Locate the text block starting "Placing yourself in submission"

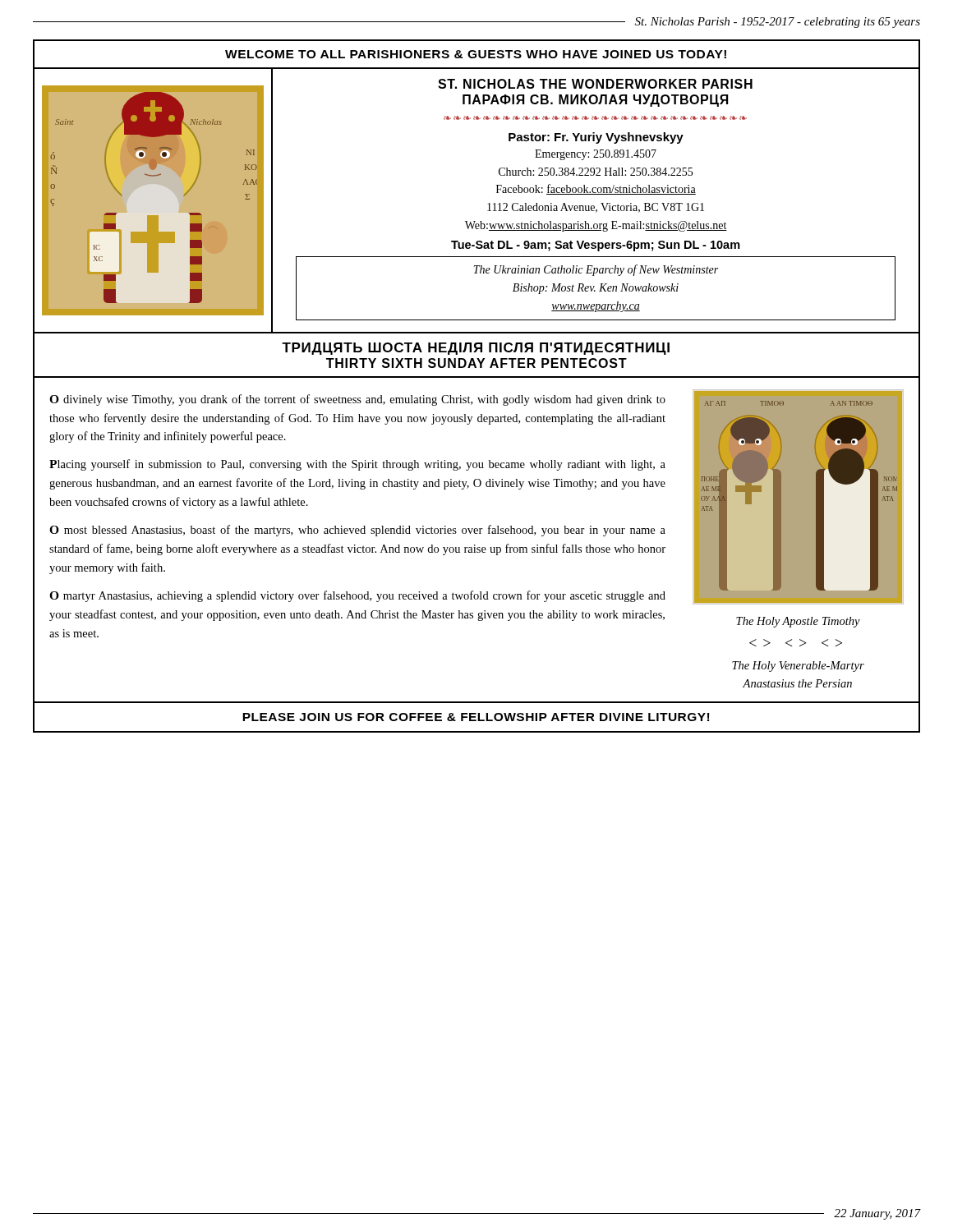(357, 483)
